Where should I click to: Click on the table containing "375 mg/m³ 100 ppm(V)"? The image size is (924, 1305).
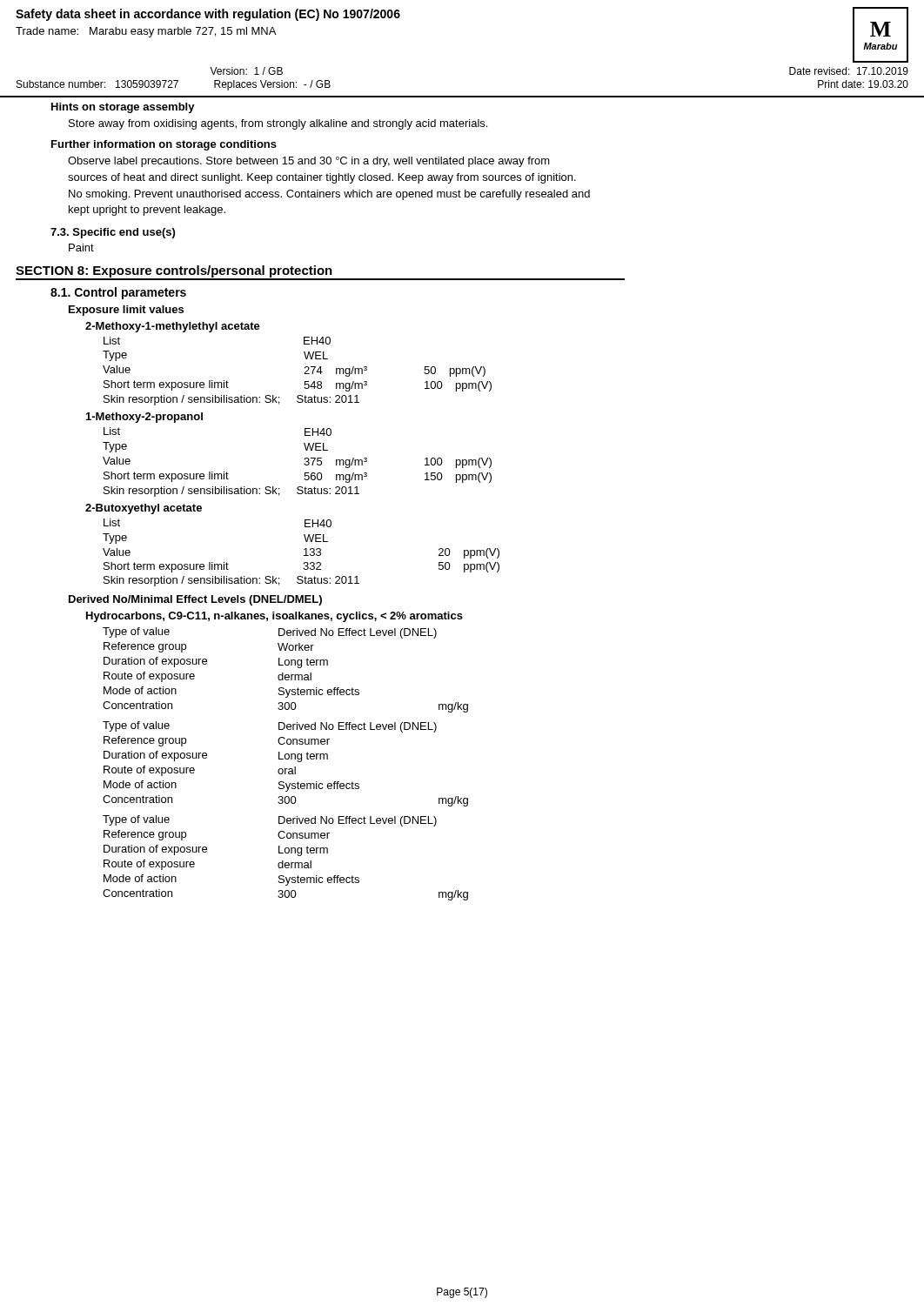[506, 461]
